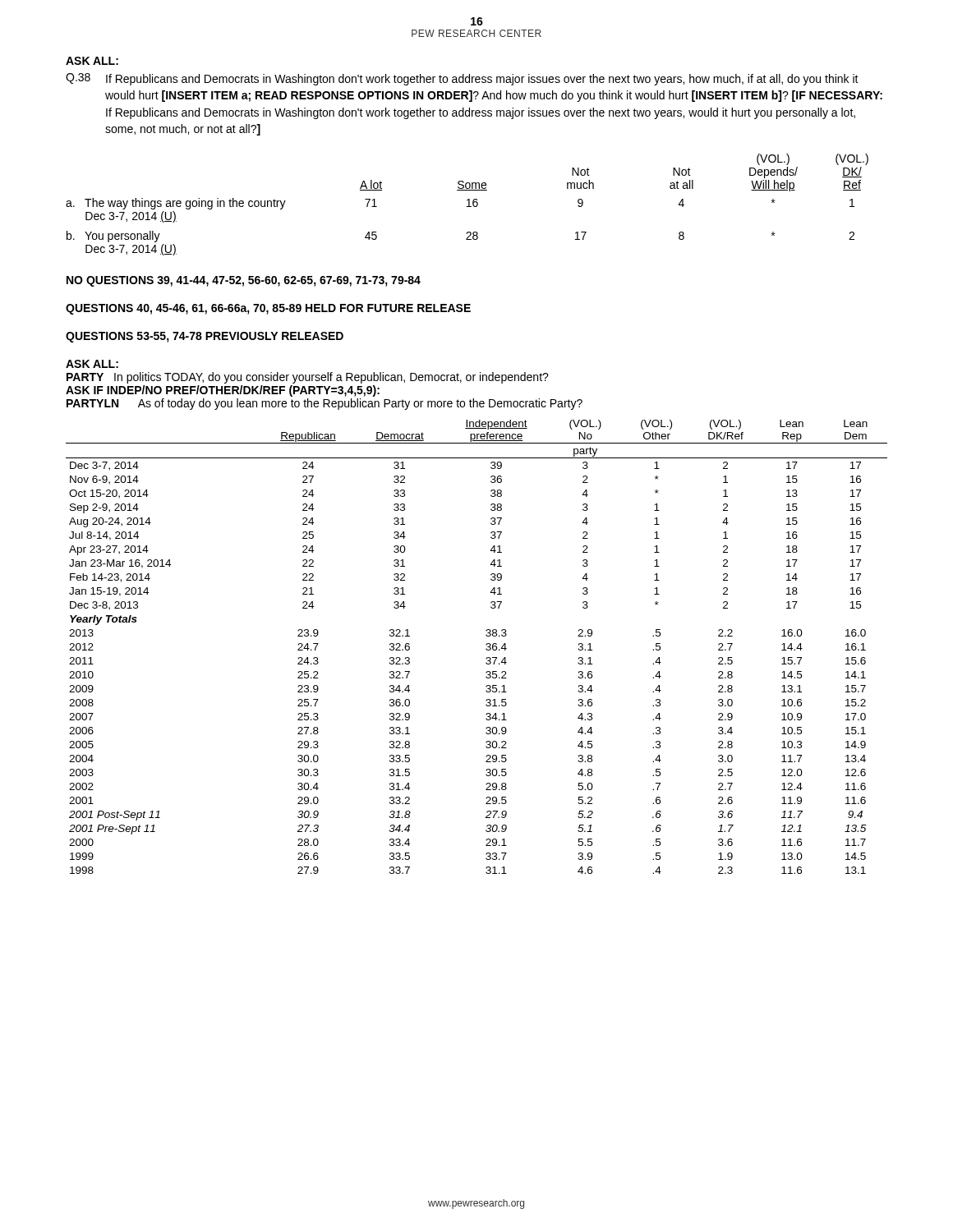Select the table that reads "b. You personally Dec"

click(x=476, y=205)
